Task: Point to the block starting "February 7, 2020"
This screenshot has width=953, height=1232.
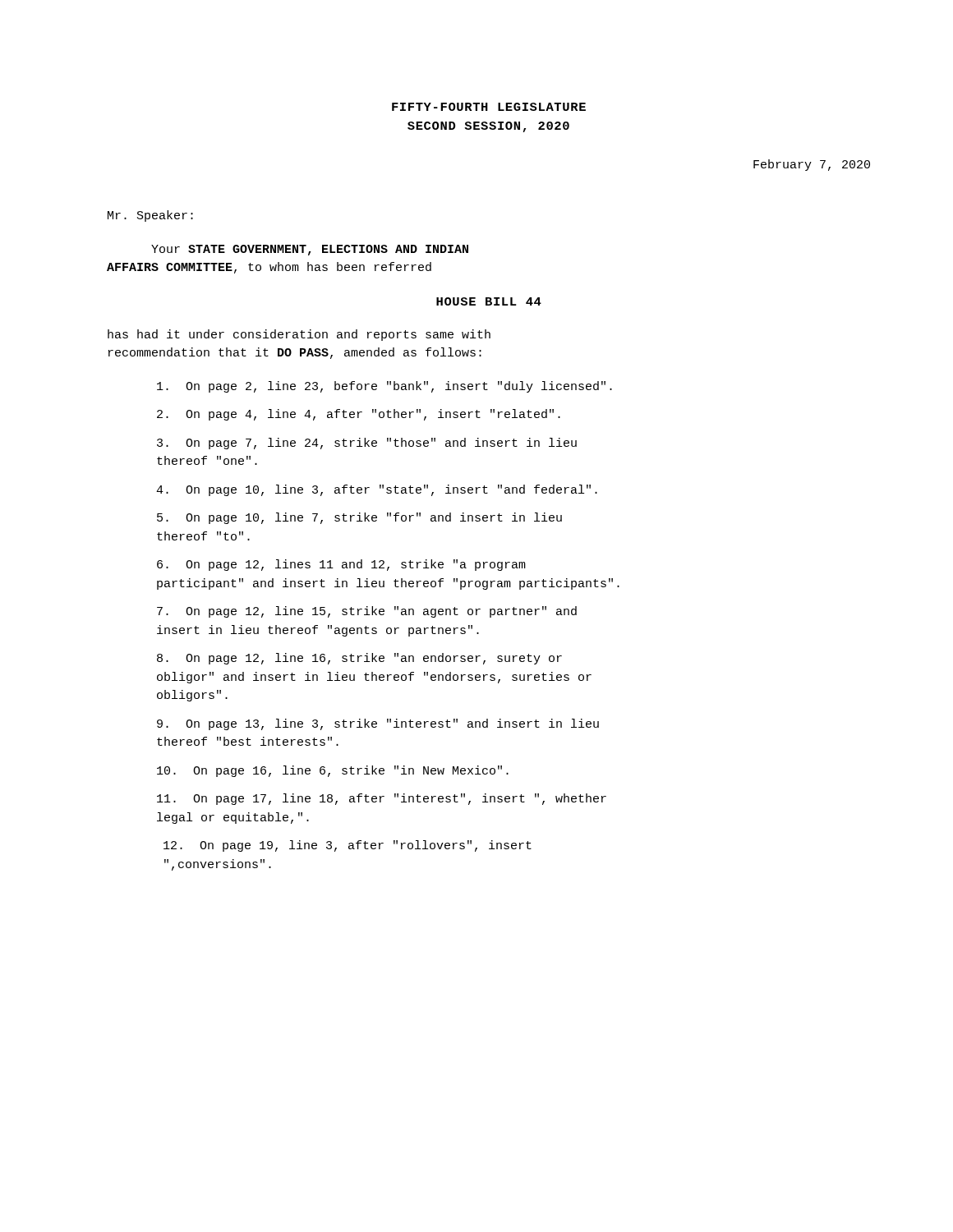Action: pyautogui.click(x=812, y=165)
